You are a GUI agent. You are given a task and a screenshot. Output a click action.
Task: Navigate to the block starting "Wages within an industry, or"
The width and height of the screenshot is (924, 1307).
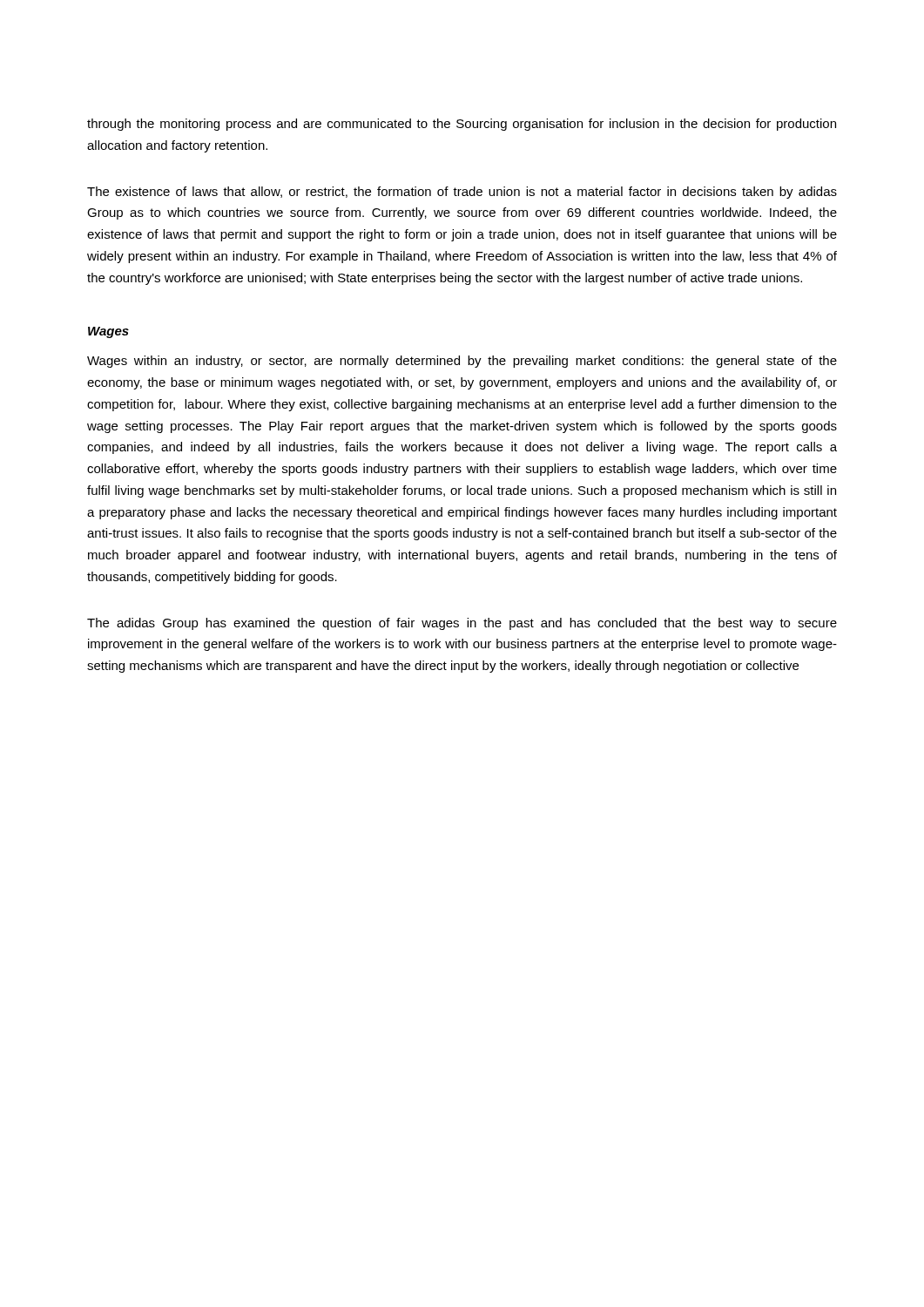(462, 468)
